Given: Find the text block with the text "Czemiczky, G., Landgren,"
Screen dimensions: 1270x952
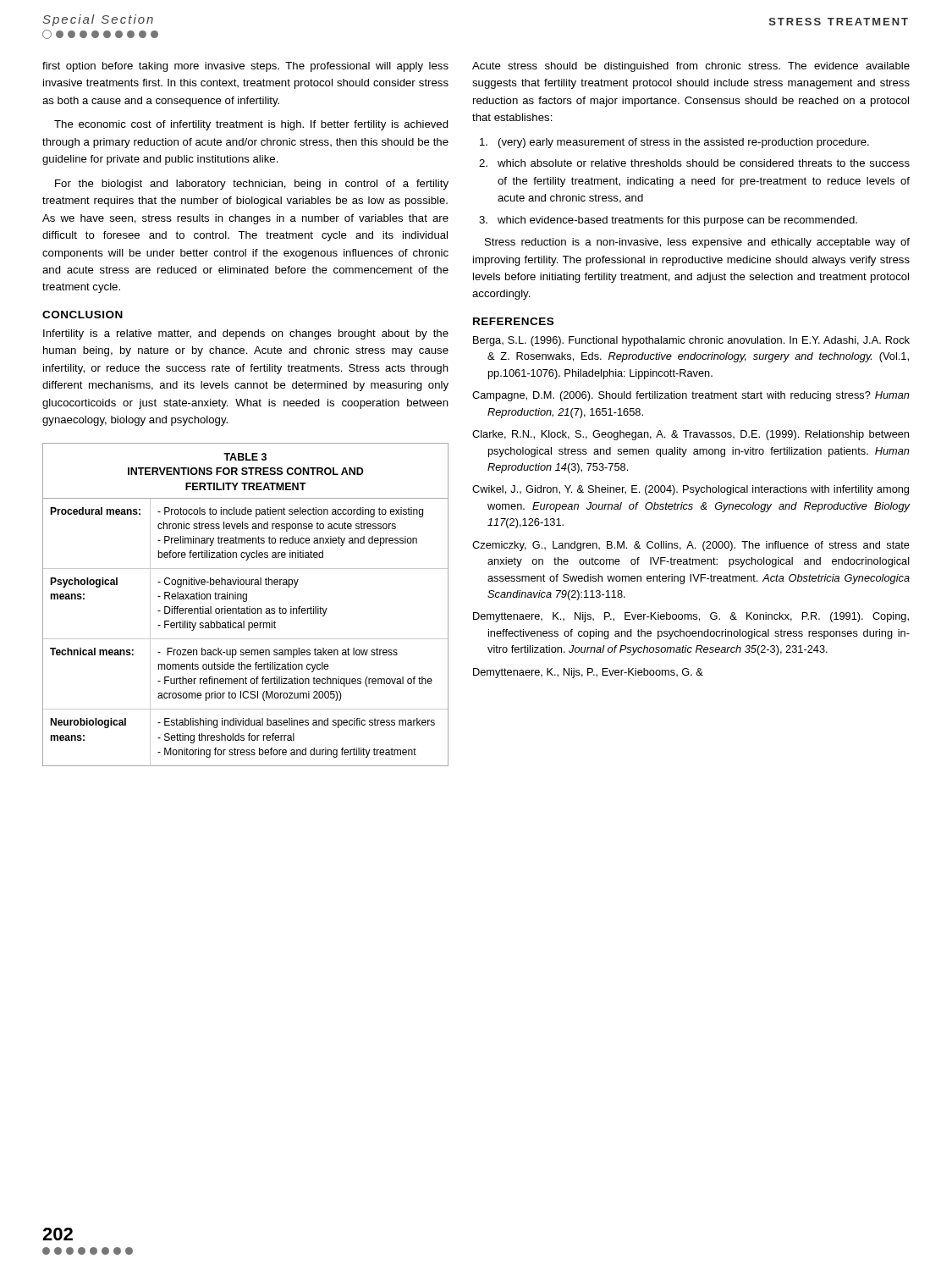Looking at the screenshot, I should point(691,569).
